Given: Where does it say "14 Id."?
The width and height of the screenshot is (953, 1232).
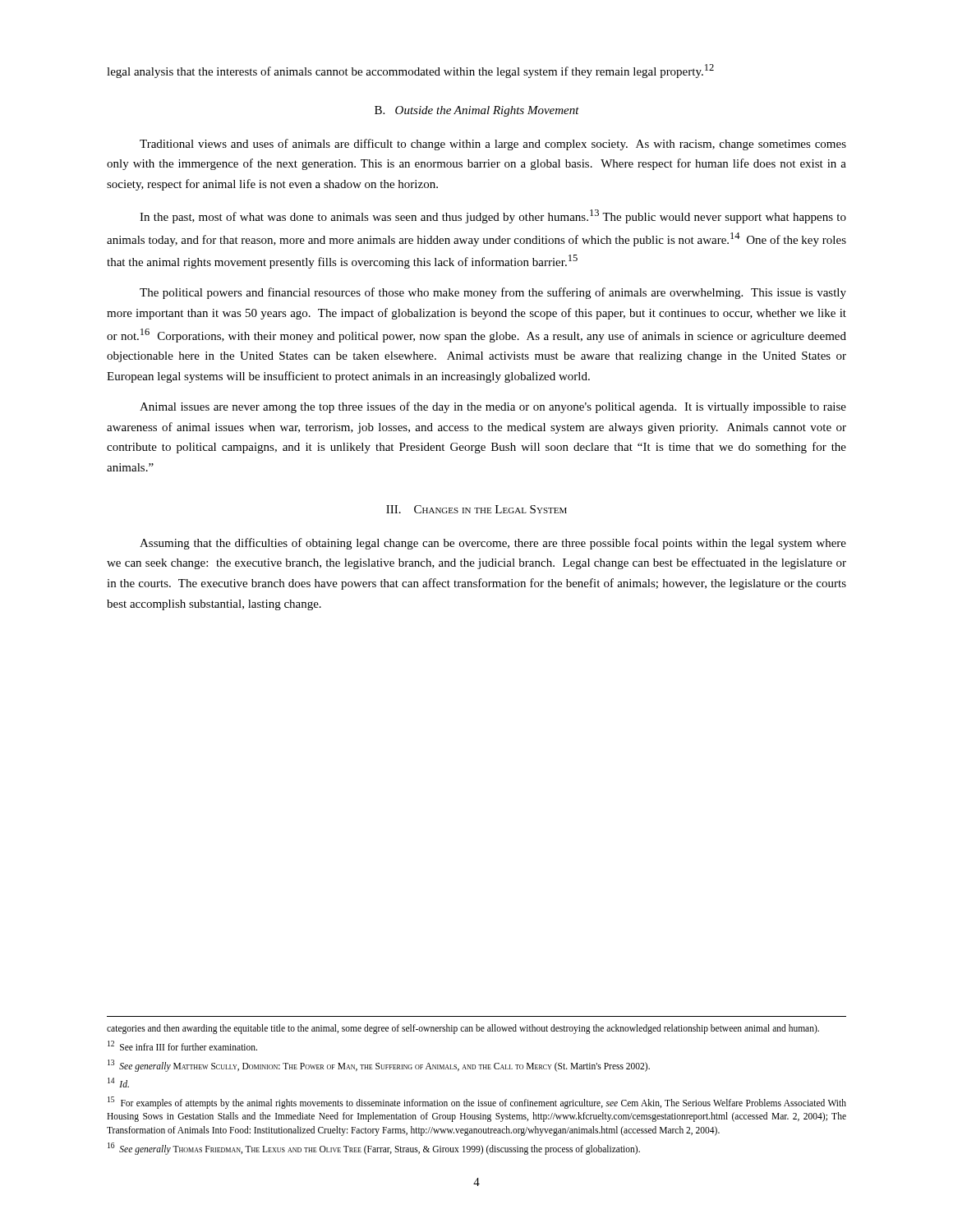Looking at the screenshot, I should point(118,1083).
